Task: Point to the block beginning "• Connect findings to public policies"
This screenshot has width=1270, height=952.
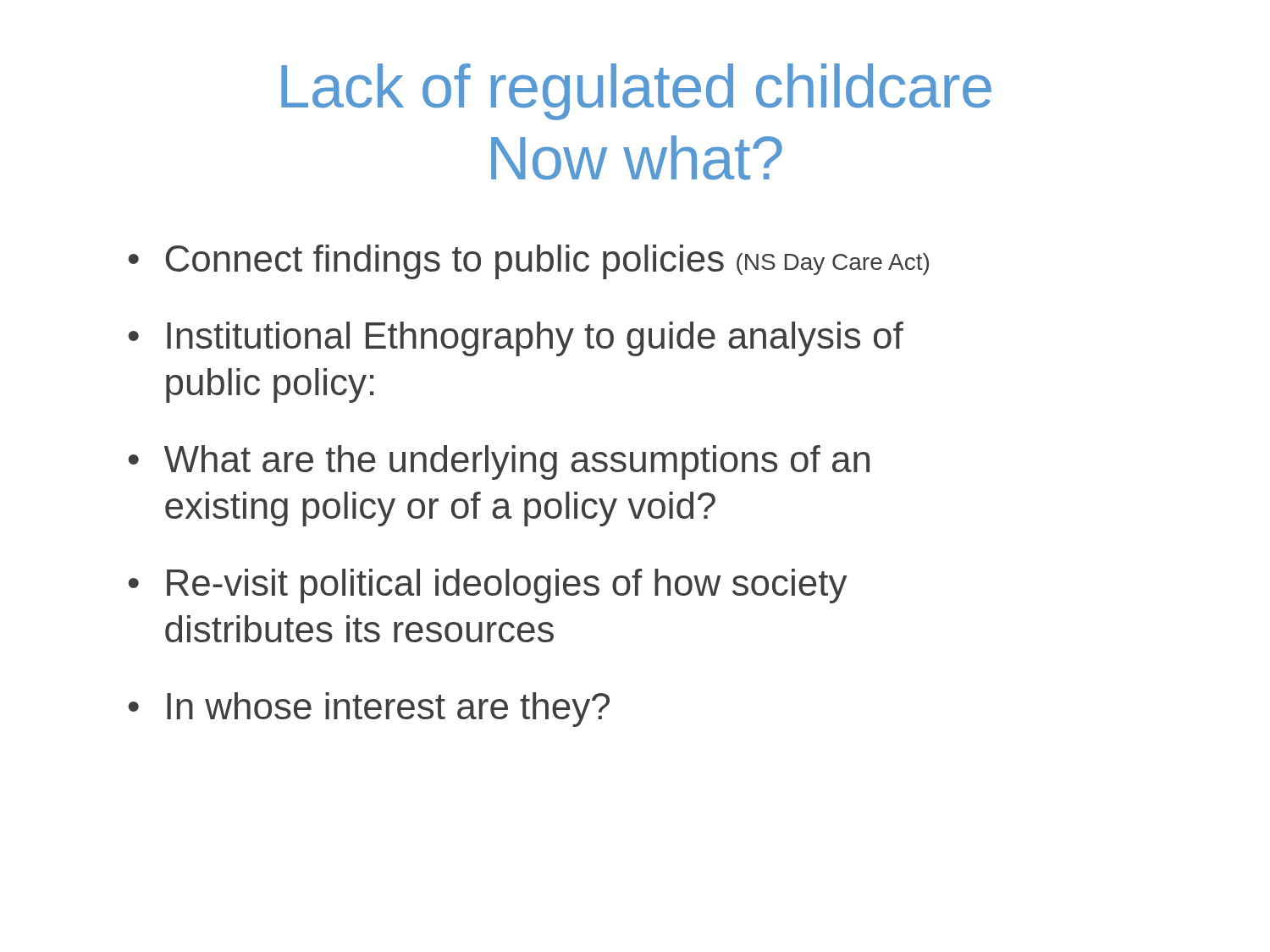Action: 660,258
